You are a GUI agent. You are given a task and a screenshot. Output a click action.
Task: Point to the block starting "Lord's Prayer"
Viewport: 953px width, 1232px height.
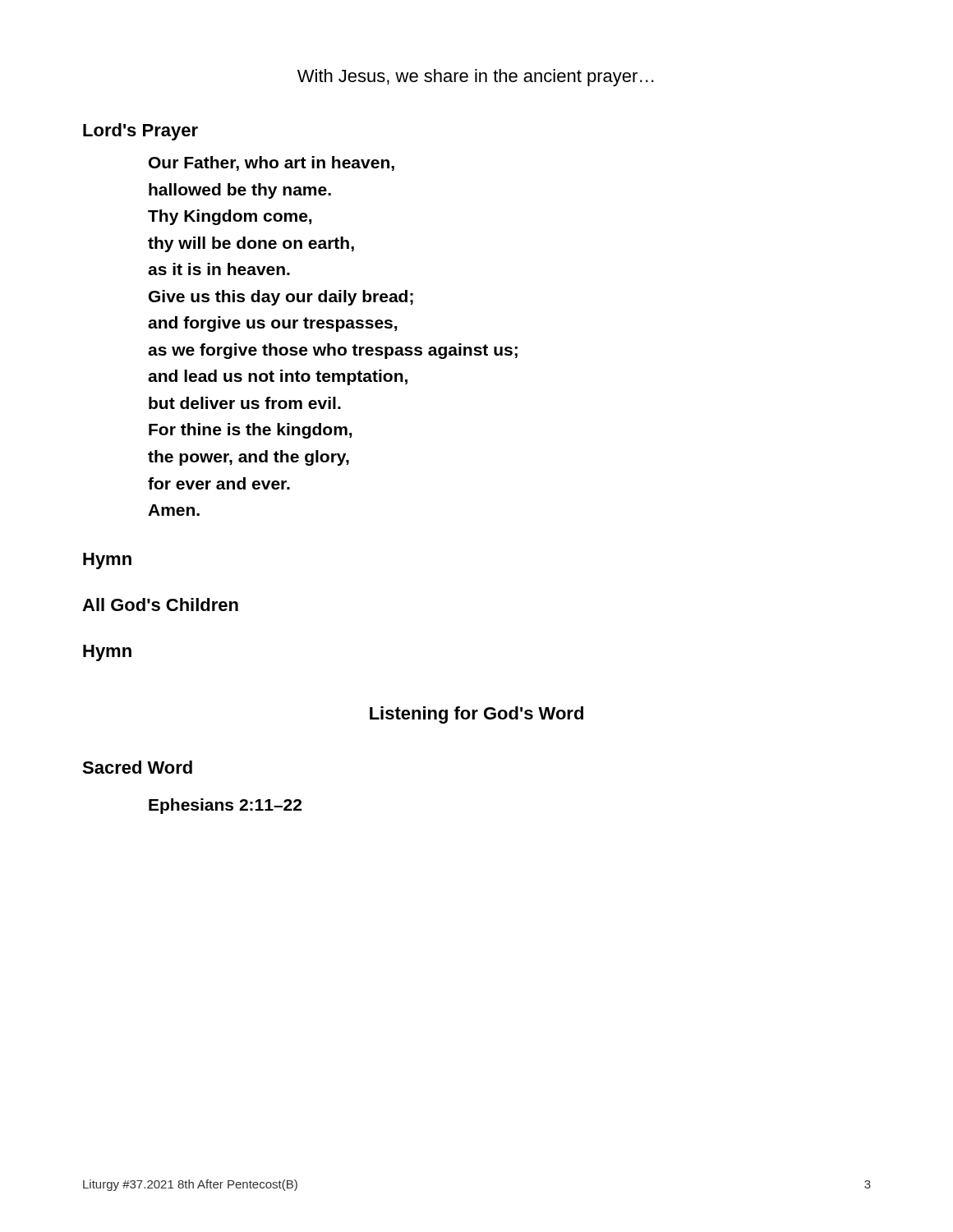click(140, 130)
